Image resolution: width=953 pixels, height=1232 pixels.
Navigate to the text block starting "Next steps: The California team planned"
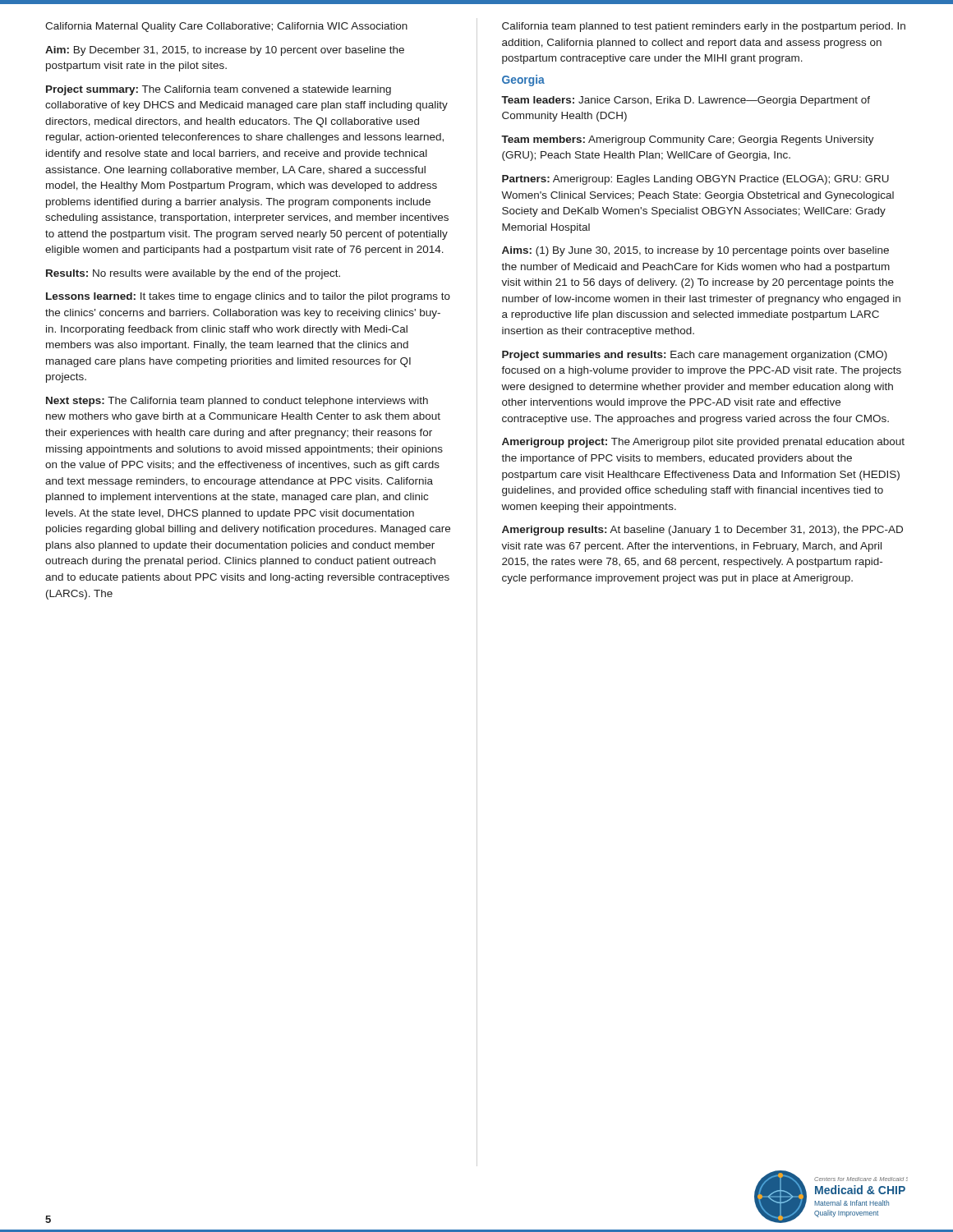(x=248, y=497)
